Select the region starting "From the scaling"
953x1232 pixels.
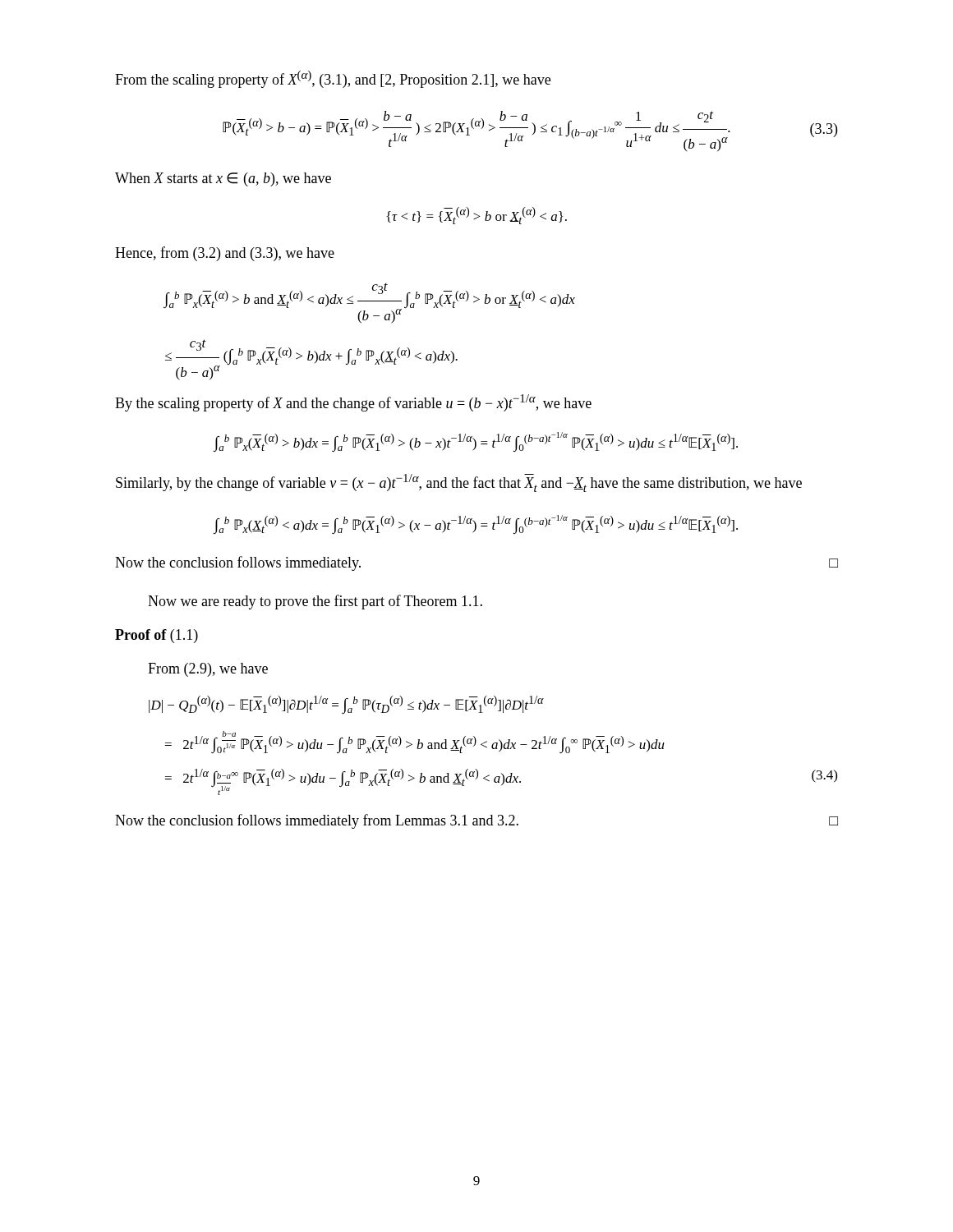(333, 78)
